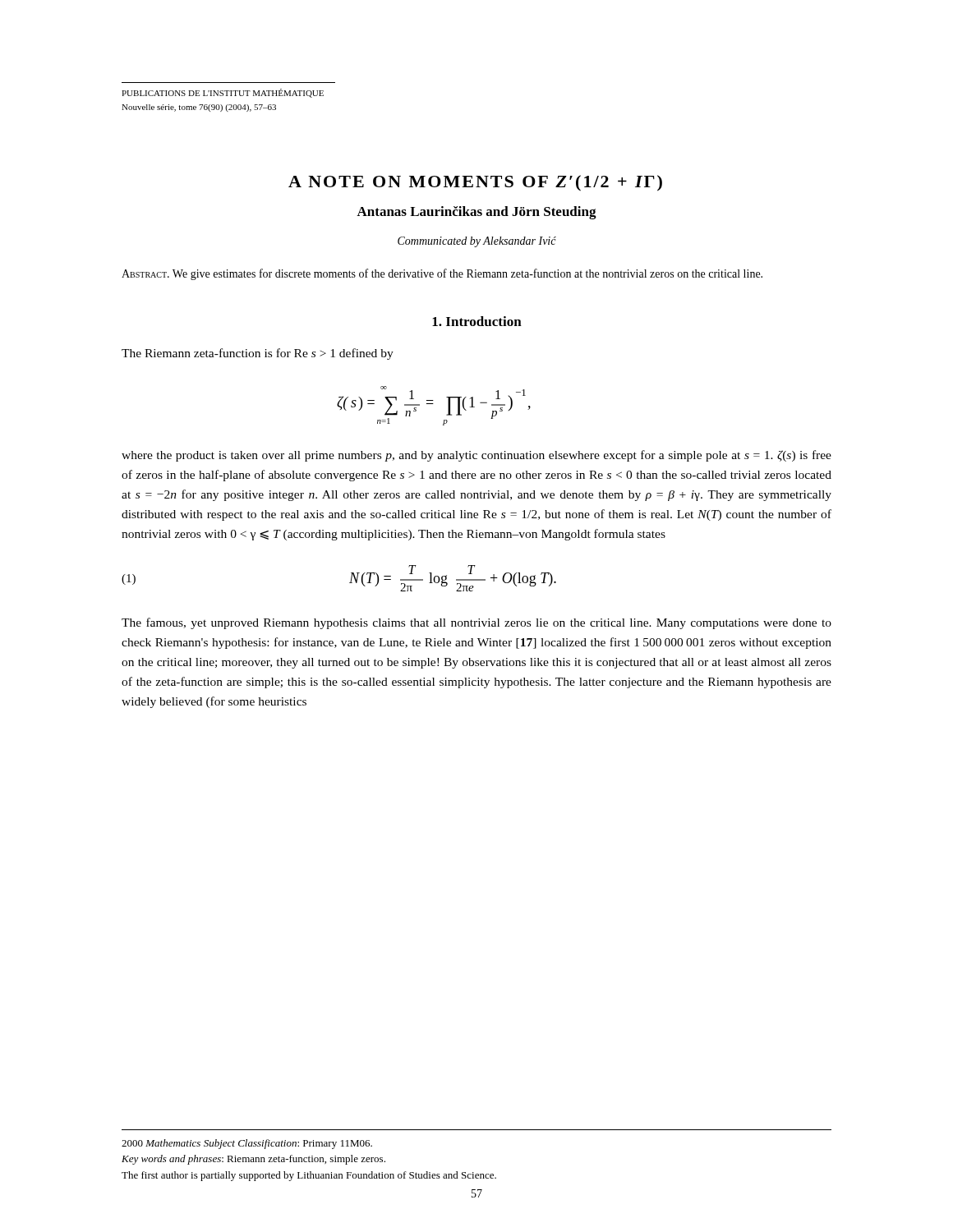
Task: Click the passage that begins "Abstract. We give estimates for discrete"
Action: click(442, 274)
